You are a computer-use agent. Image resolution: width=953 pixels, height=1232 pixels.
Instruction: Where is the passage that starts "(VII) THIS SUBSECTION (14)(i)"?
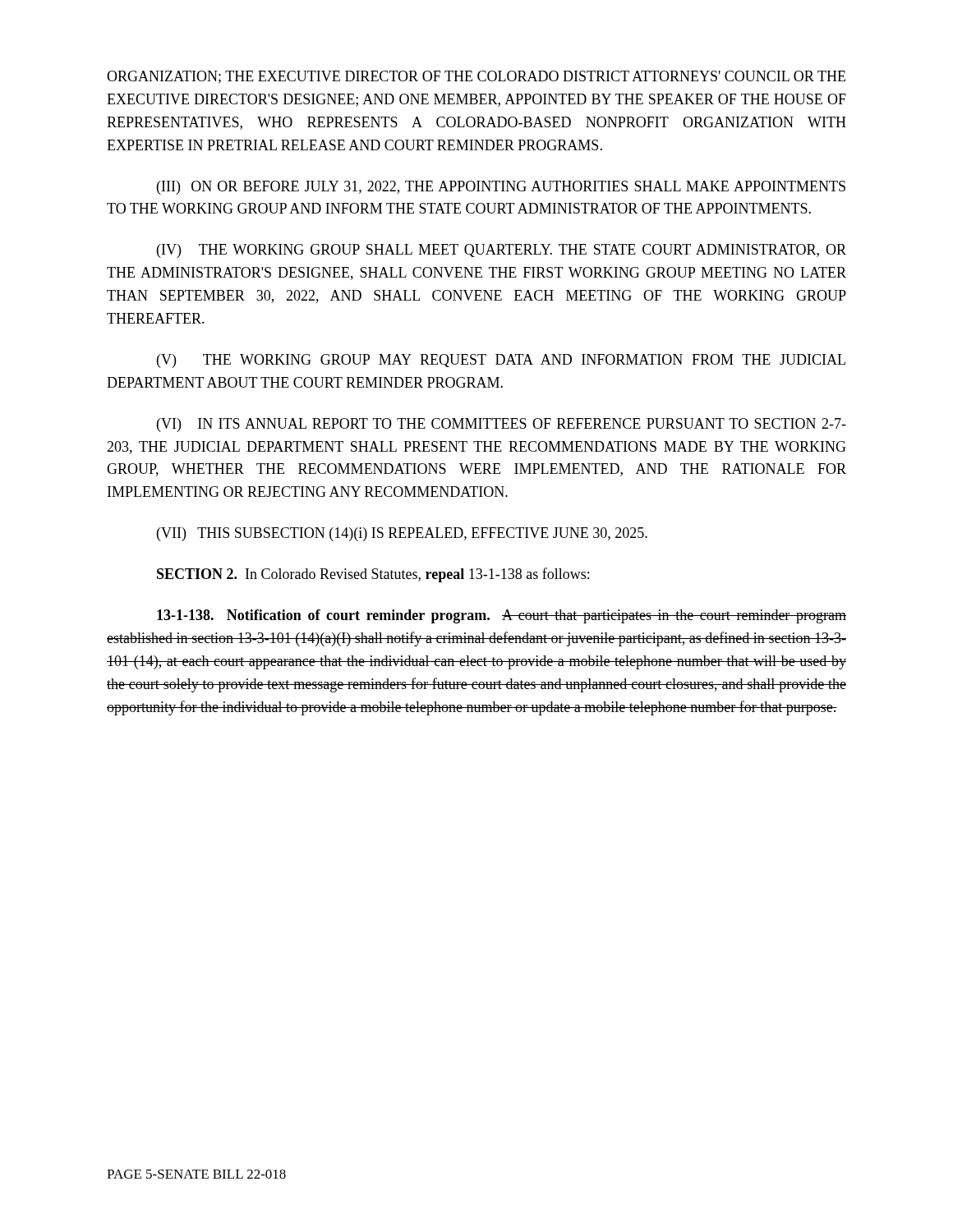point(402,533)
